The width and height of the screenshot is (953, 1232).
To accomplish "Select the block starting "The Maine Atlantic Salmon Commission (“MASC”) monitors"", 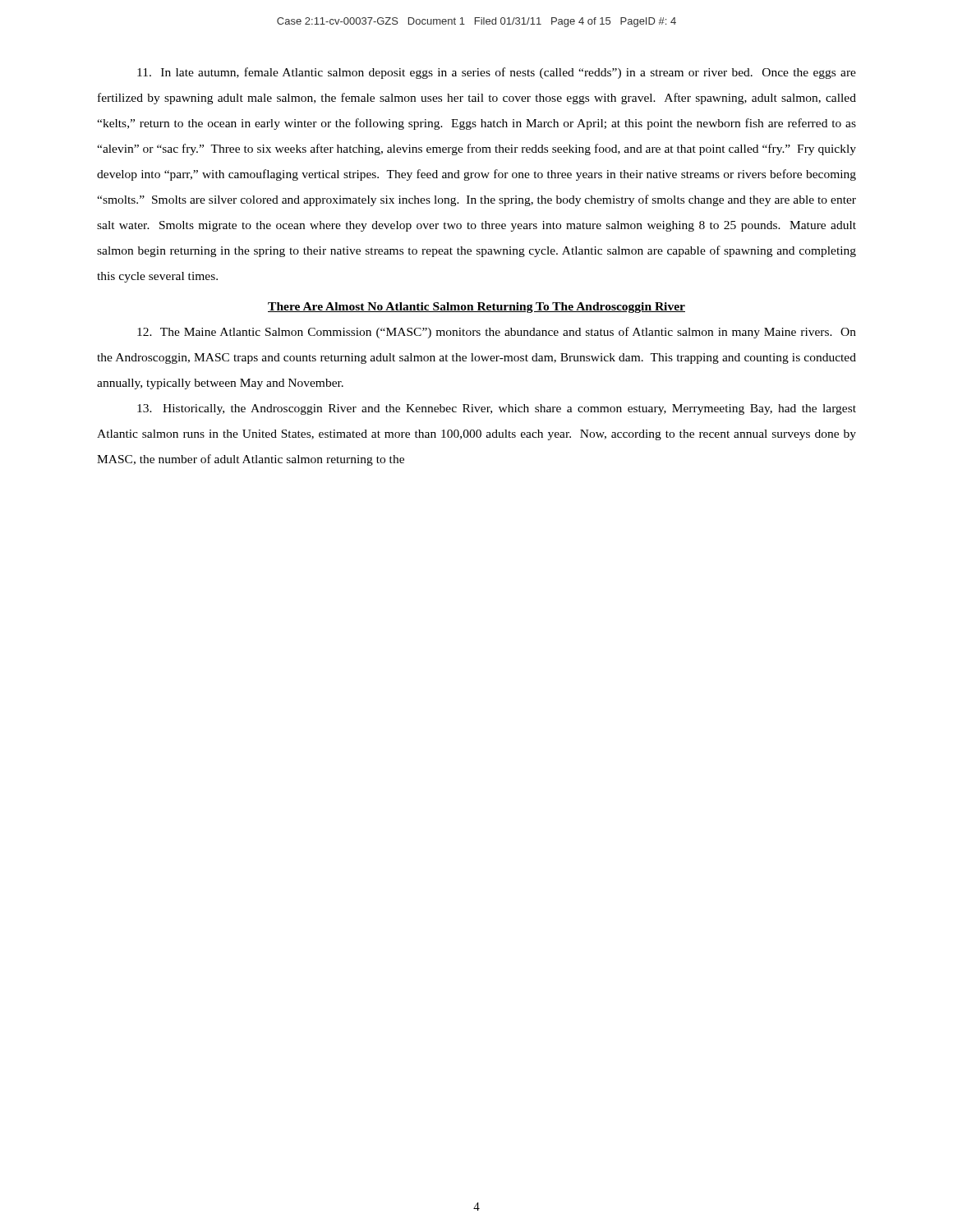I will tap(476, 357).
